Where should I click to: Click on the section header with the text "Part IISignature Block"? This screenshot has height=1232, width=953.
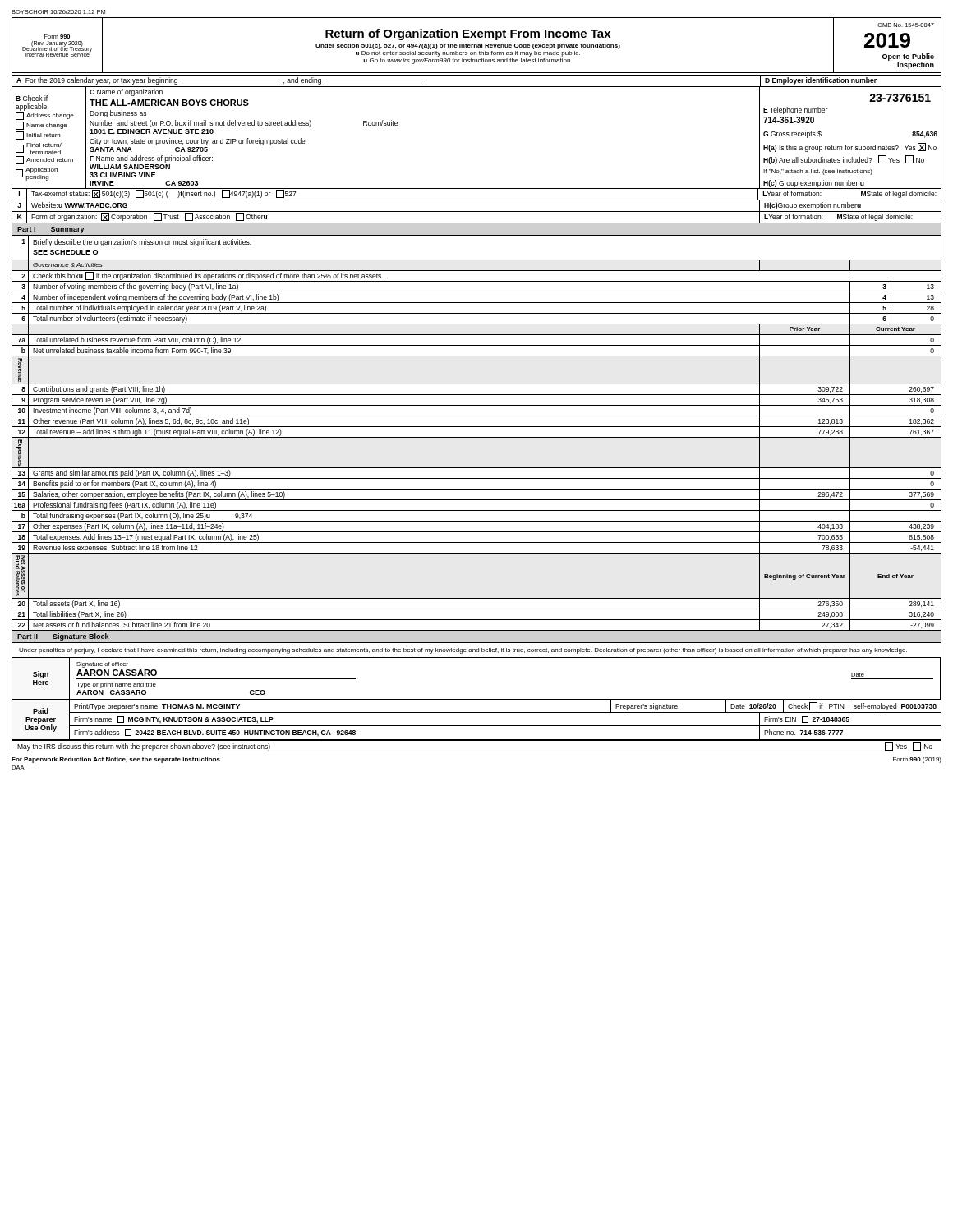63,637
